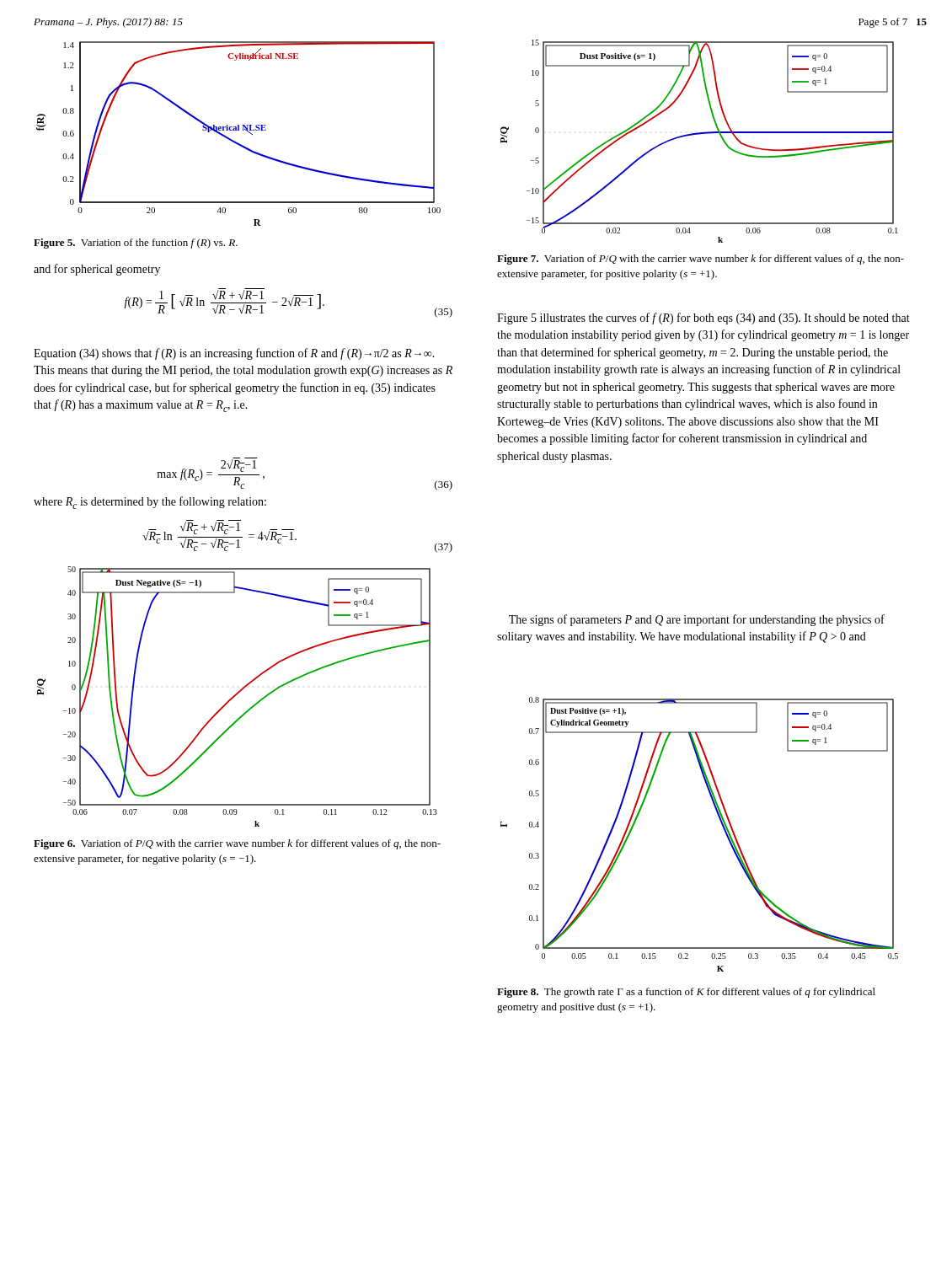Viewport: 952px width, 1264px height.
Task: Locate the passage starting "Figure 6. Variation of P/Q"
Action: [x=237, y=851]
